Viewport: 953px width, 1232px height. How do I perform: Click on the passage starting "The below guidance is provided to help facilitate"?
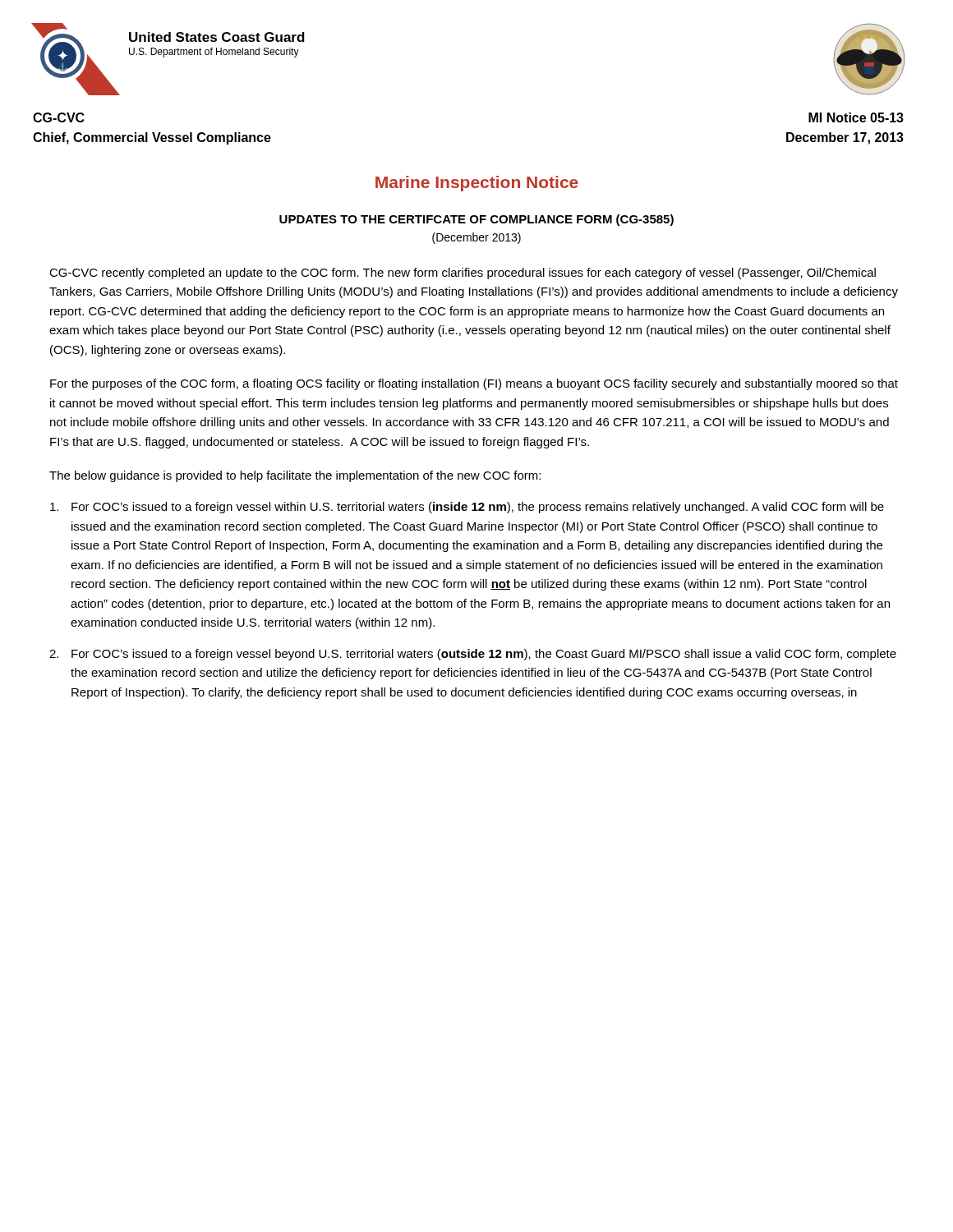coord(296,475)
